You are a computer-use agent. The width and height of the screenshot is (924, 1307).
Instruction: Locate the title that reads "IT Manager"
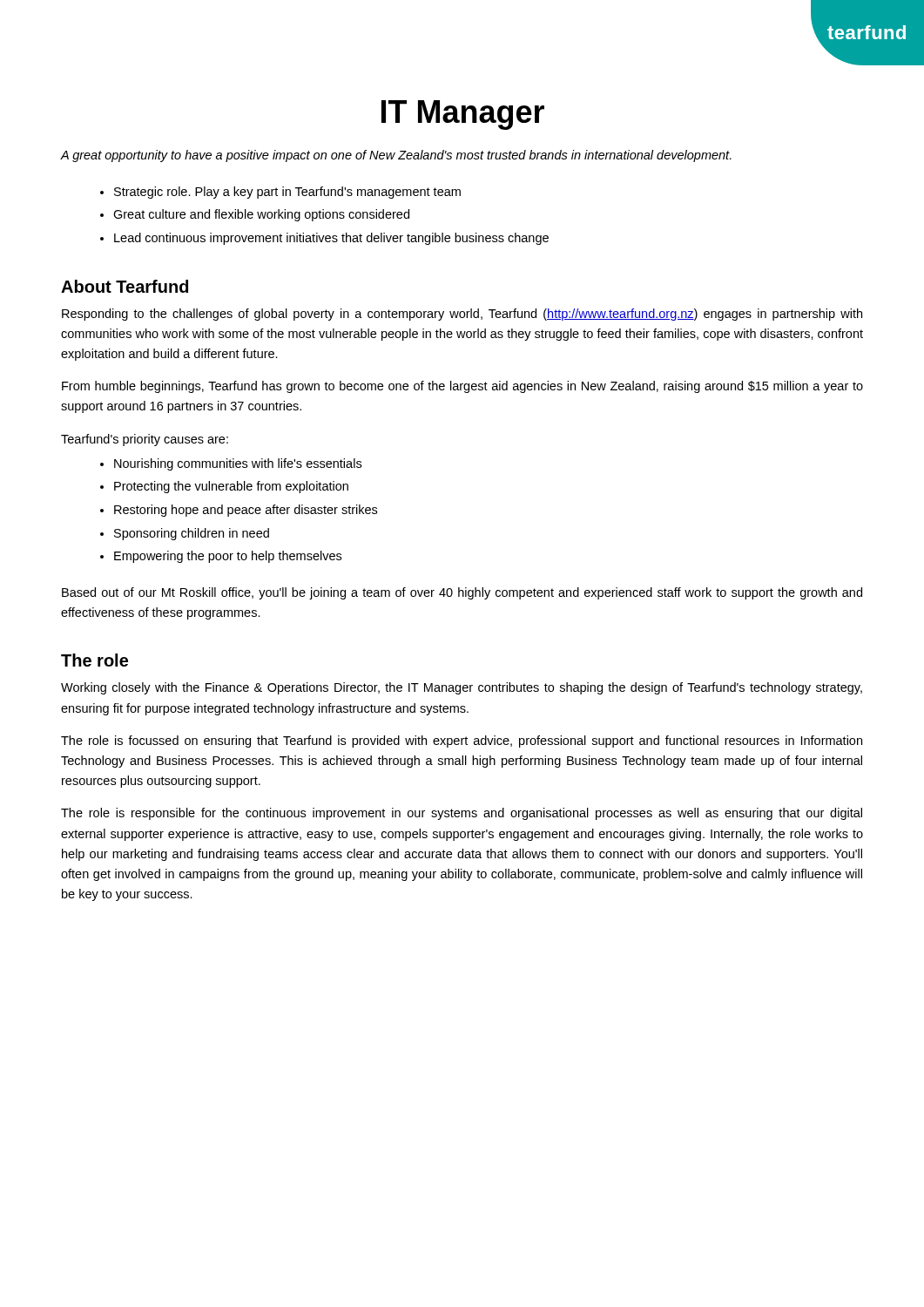(462, 112)
